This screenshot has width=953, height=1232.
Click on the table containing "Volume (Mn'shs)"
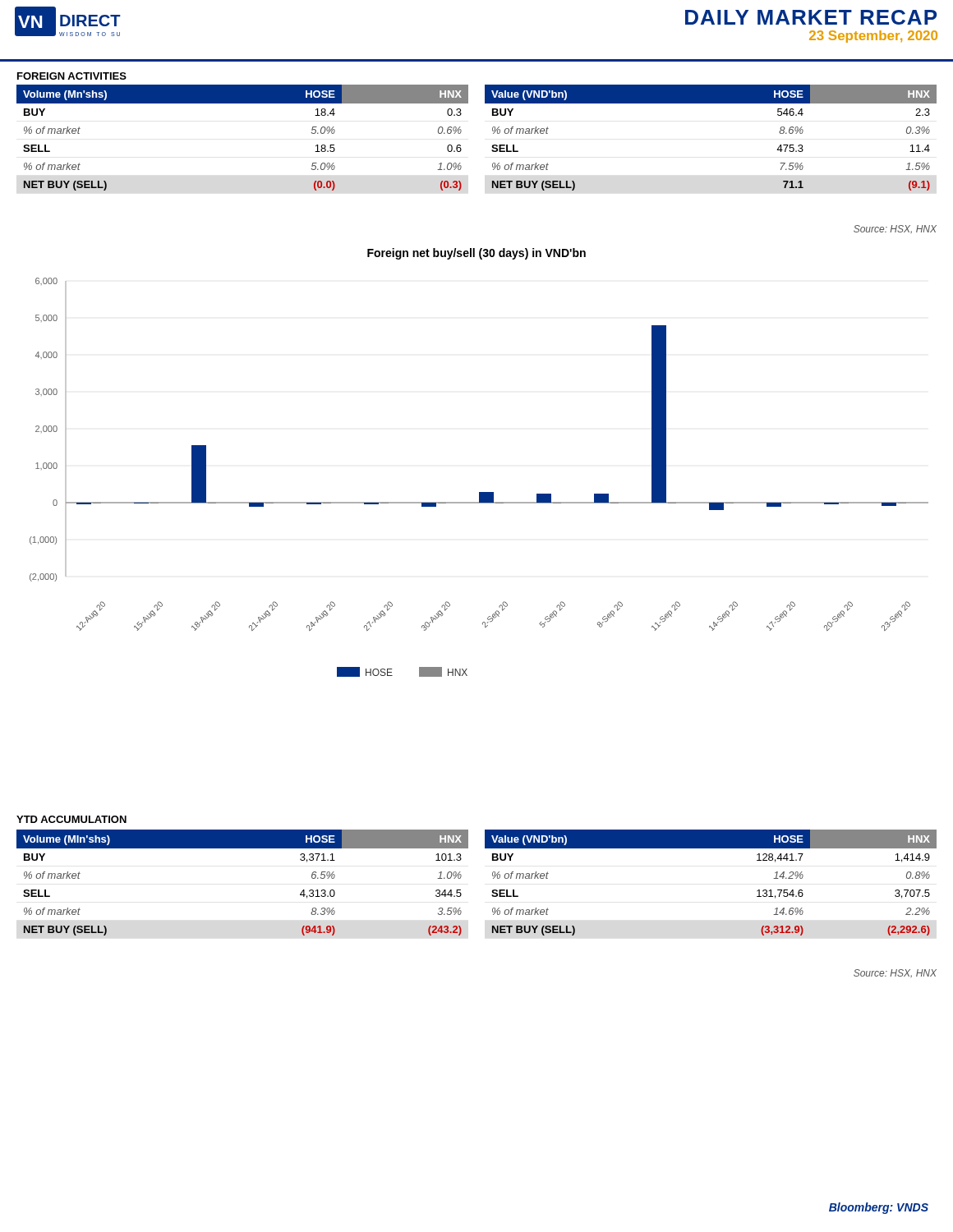pos(476,139)
